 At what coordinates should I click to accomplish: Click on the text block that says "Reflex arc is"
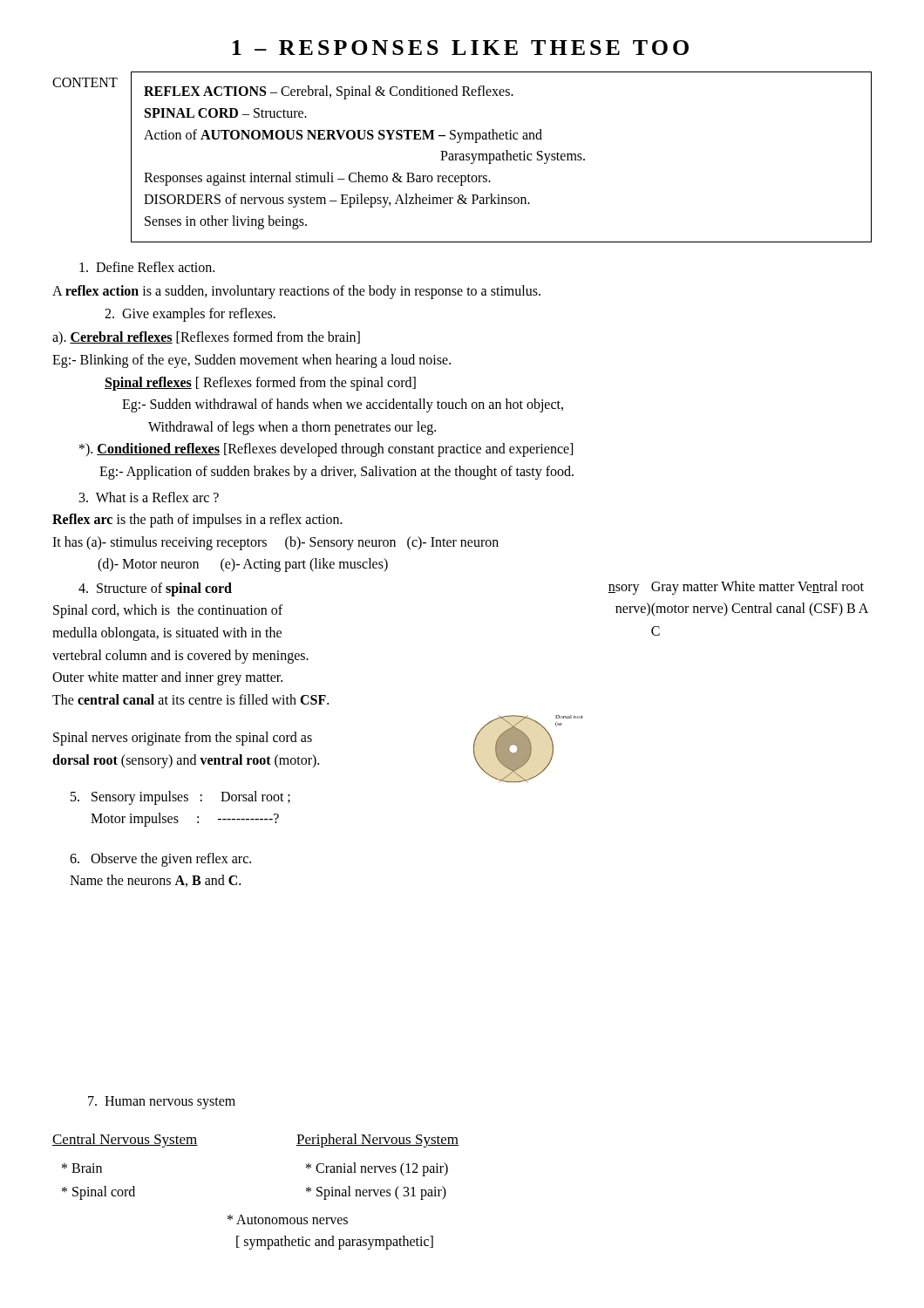(198, 519)
